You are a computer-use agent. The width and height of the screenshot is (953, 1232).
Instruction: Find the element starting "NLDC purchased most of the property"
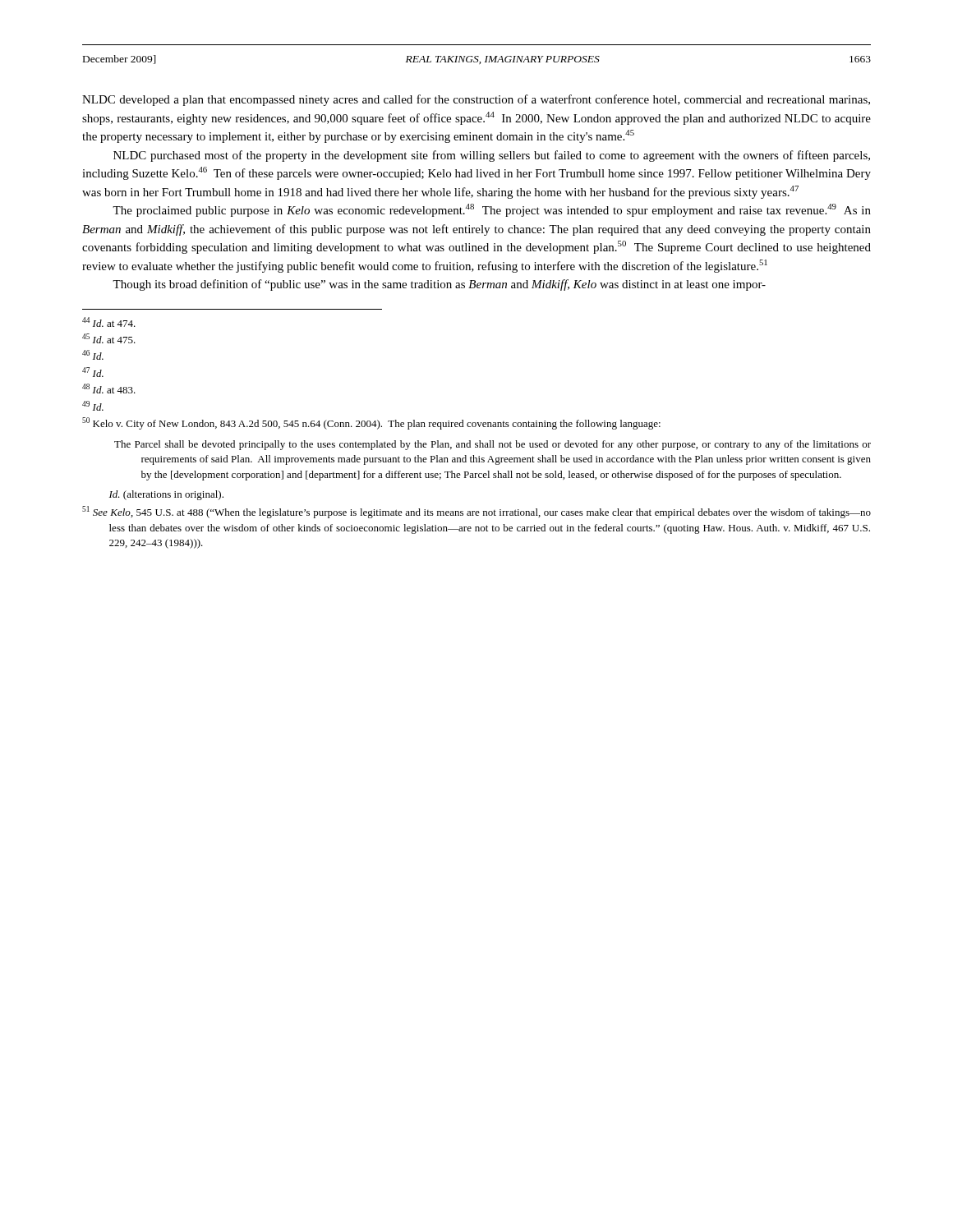[476, 173]
